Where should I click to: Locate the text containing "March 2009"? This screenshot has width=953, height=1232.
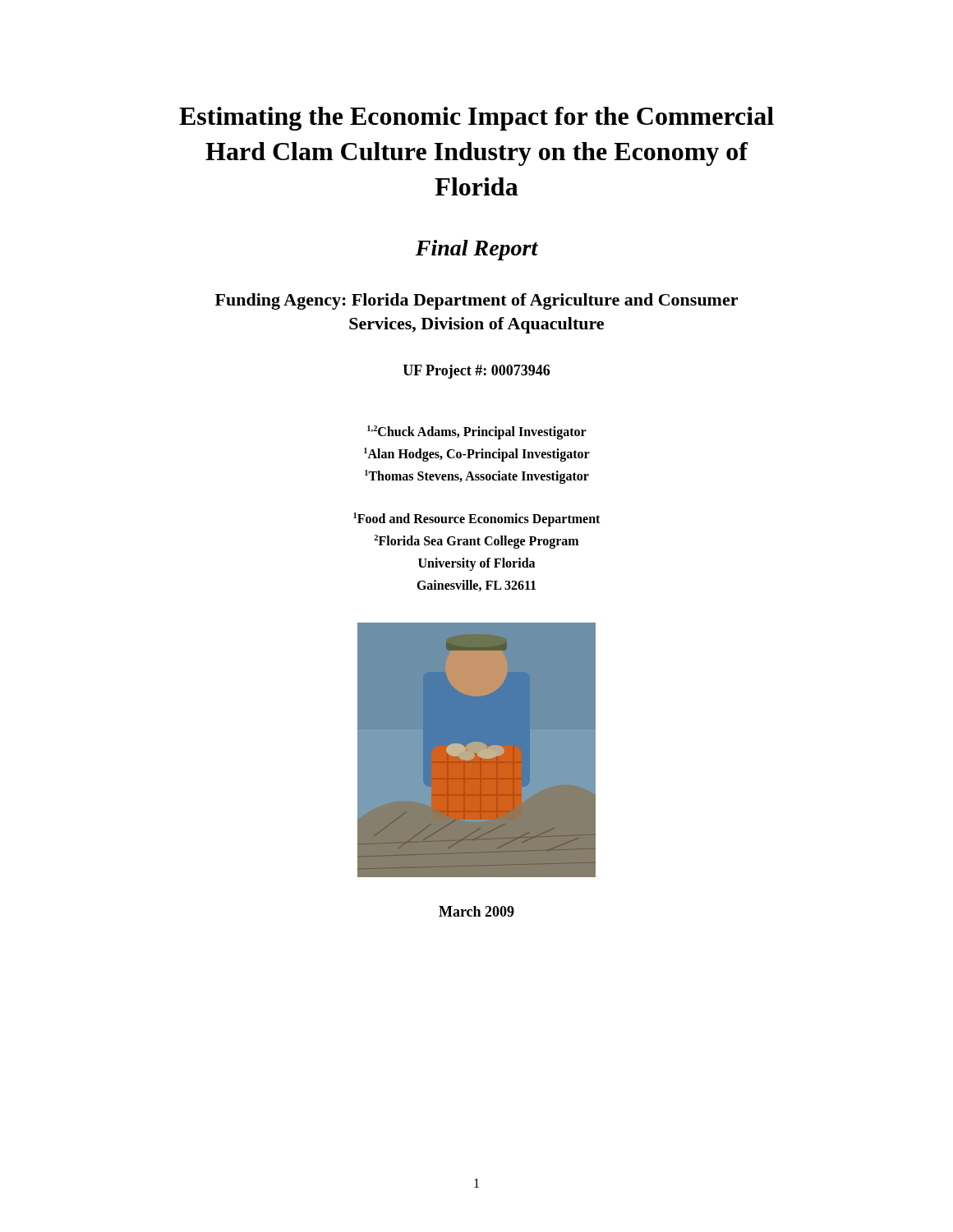click(476, 912)
